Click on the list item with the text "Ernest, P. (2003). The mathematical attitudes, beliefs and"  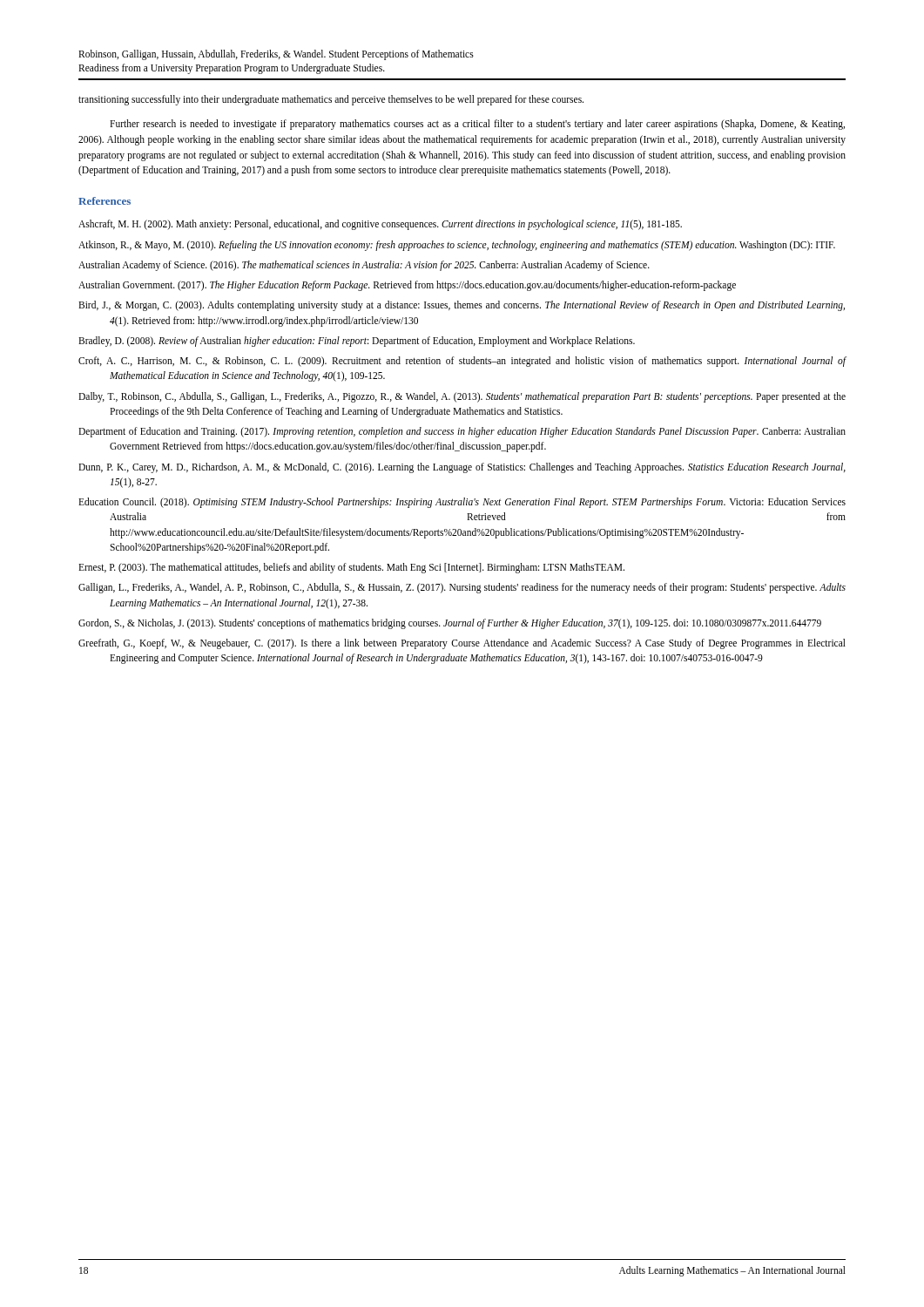pos(352,567)
